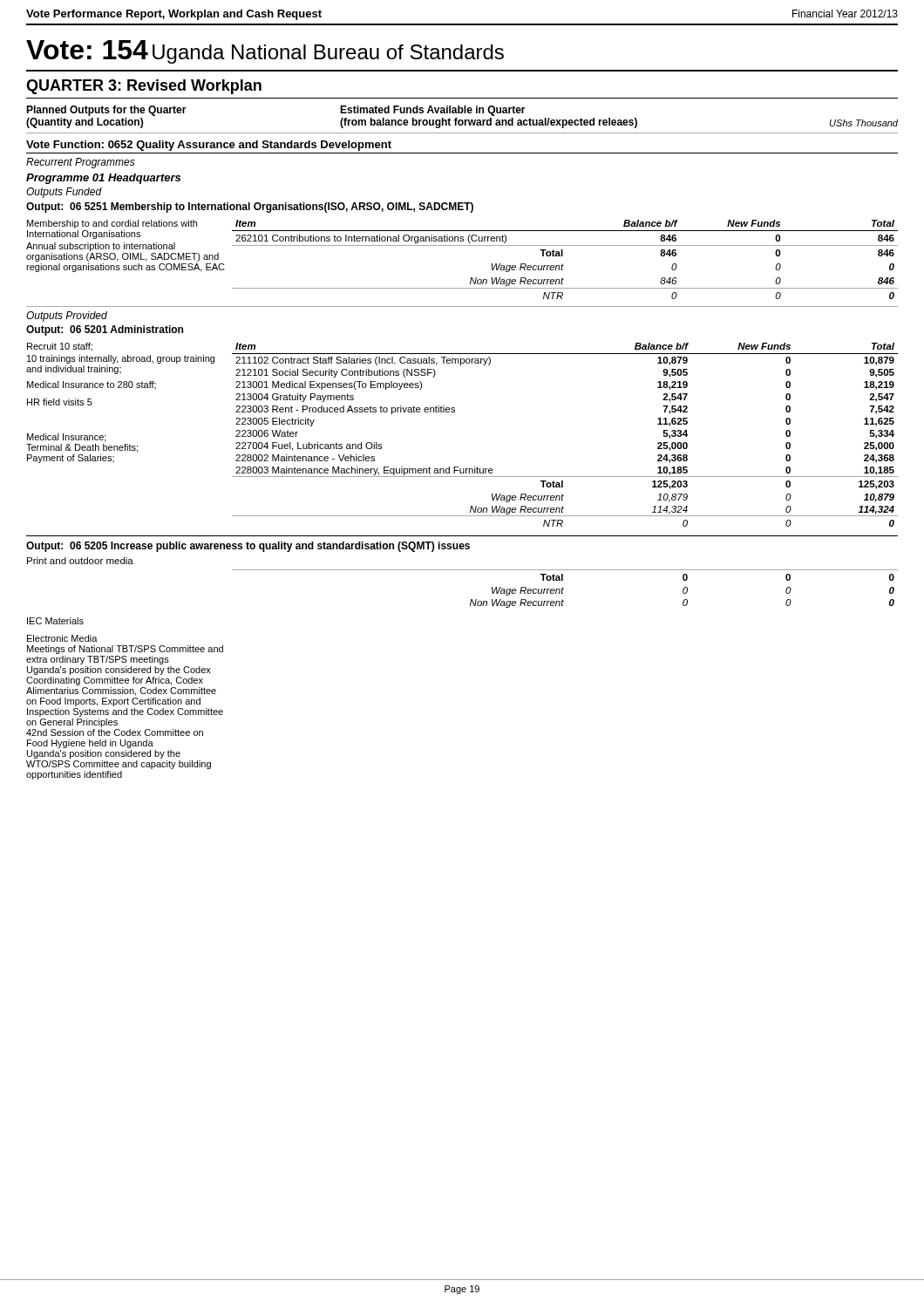This screenshot has width=924, height=1308.
Task: Select the section header that reads "Output: 06 5251 Membership to International Organisations(ISO,"
Action: click(x=250, y=207)
